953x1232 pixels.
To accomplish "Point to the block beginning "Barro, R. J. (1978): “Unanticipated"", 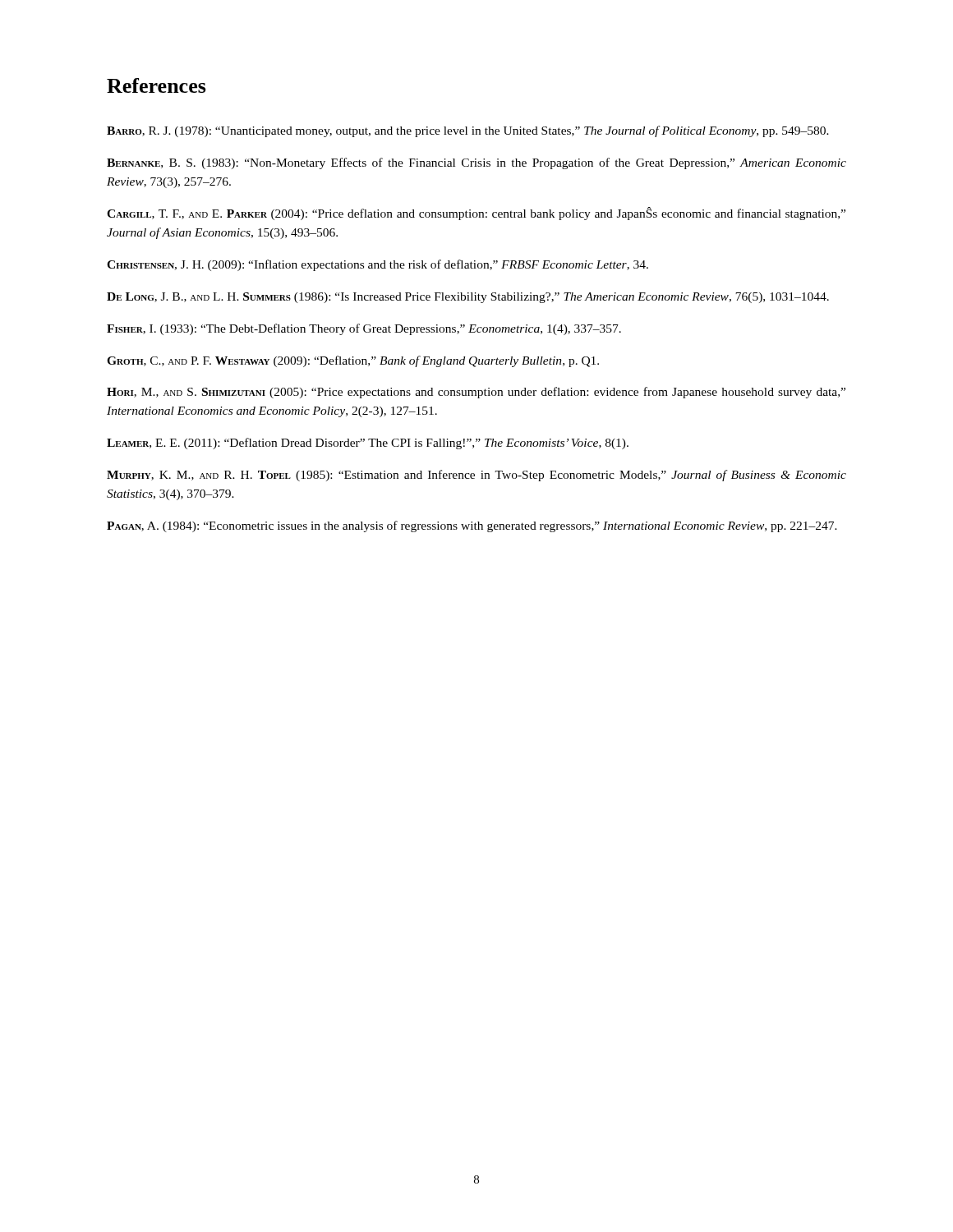I will 468,130.
